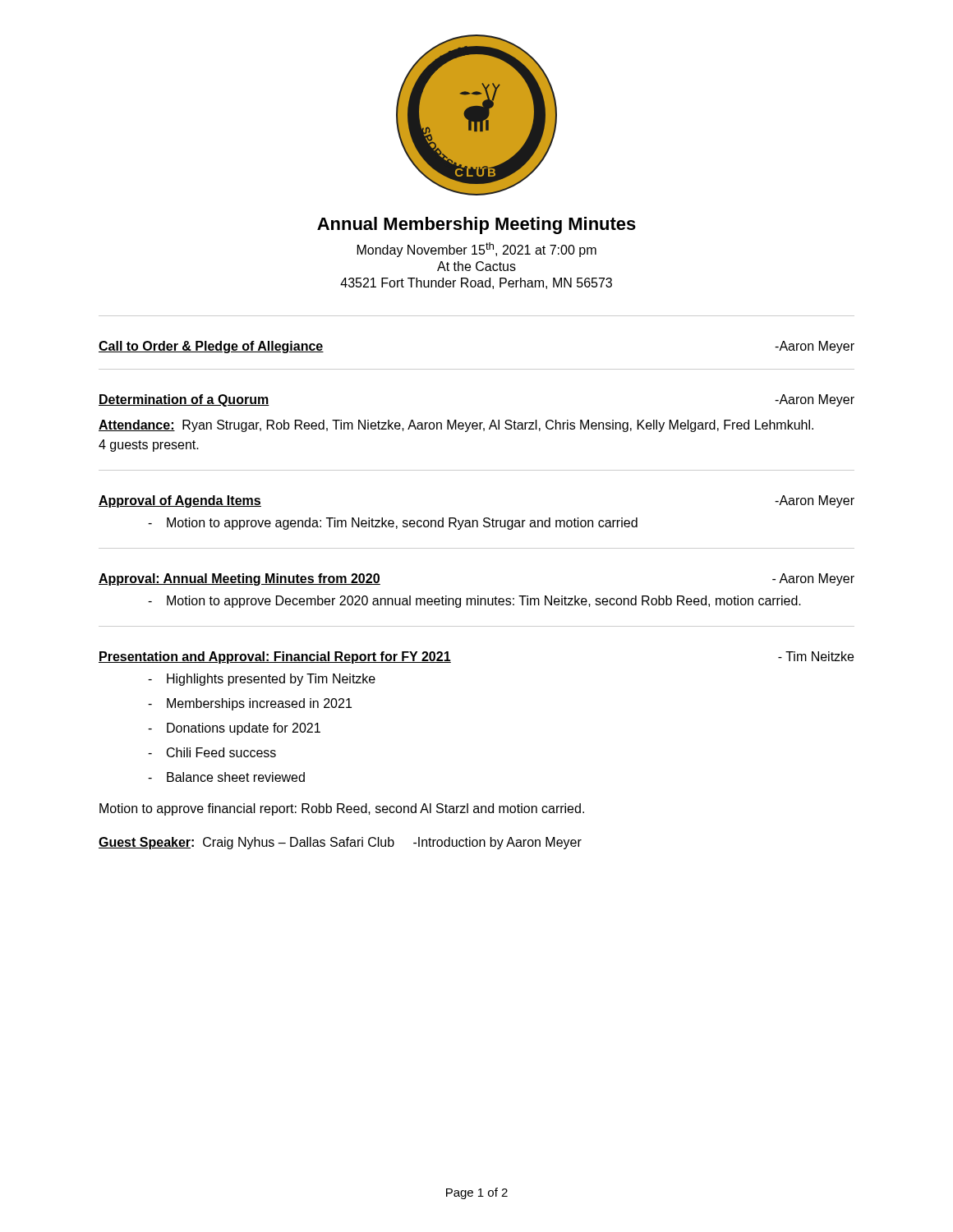The image size is (953, 1232).
Task: Find the section header containing "Presentation and Approval: Financial Report"
Action: pos(275,657)
